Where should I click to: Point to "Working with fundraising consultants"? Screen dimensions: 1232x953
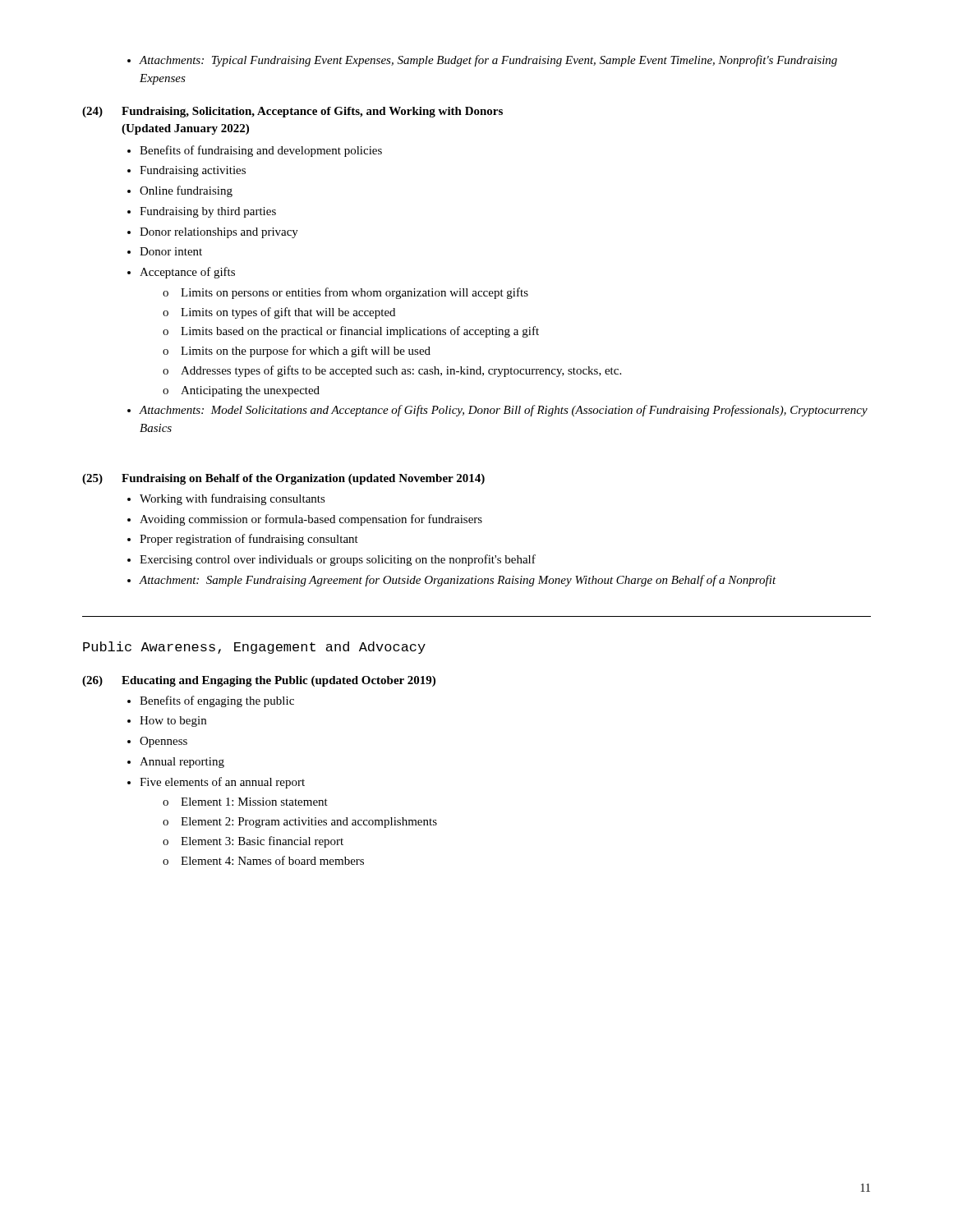point(226,499)
